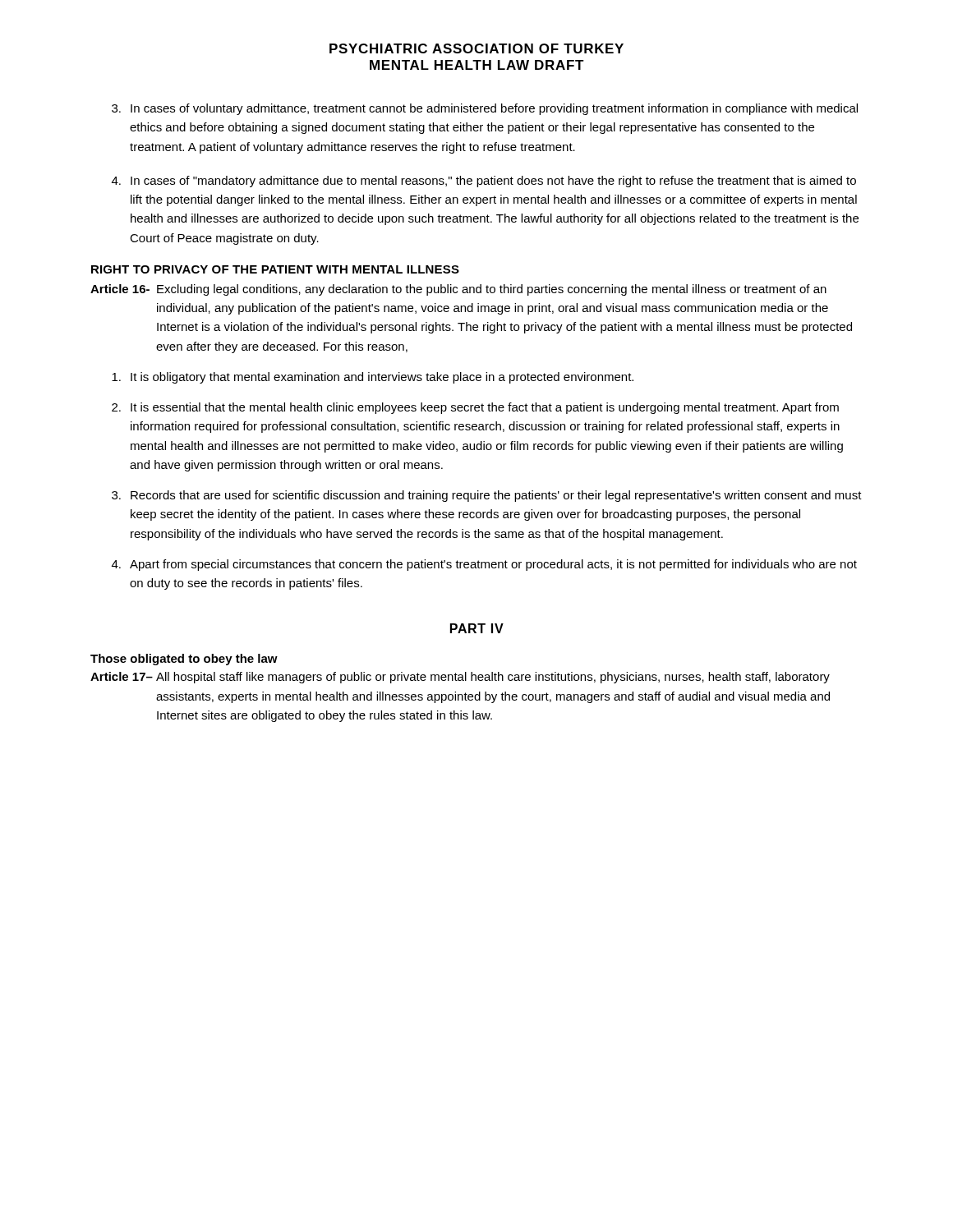Locate the list item with the text "3. Records that are used for scientific discussion"
953x1232 pixels.
tap(476, 514)
